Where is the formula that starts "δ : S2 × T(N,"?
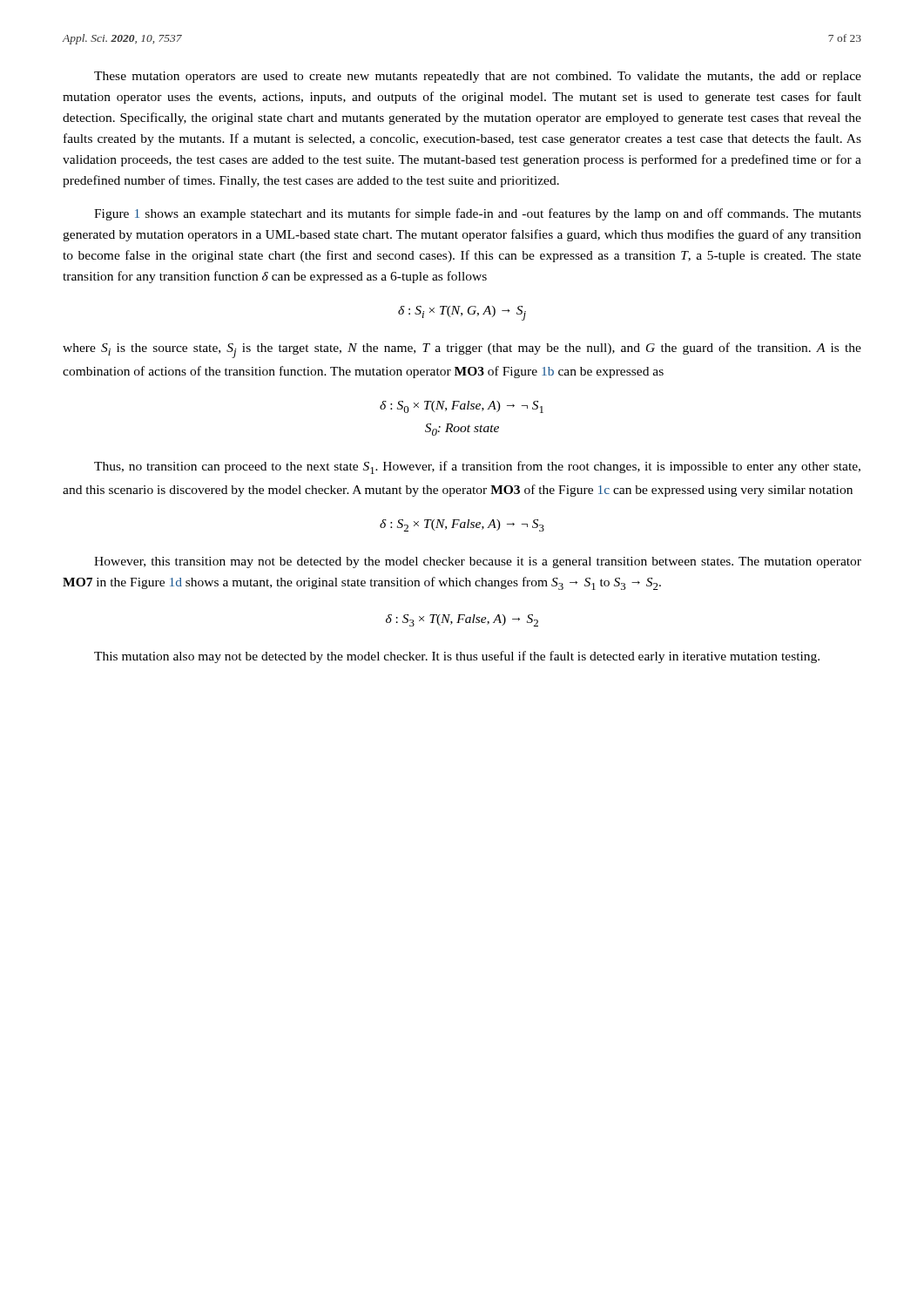This screenshot has height=1307, width=924. [462, 525]
